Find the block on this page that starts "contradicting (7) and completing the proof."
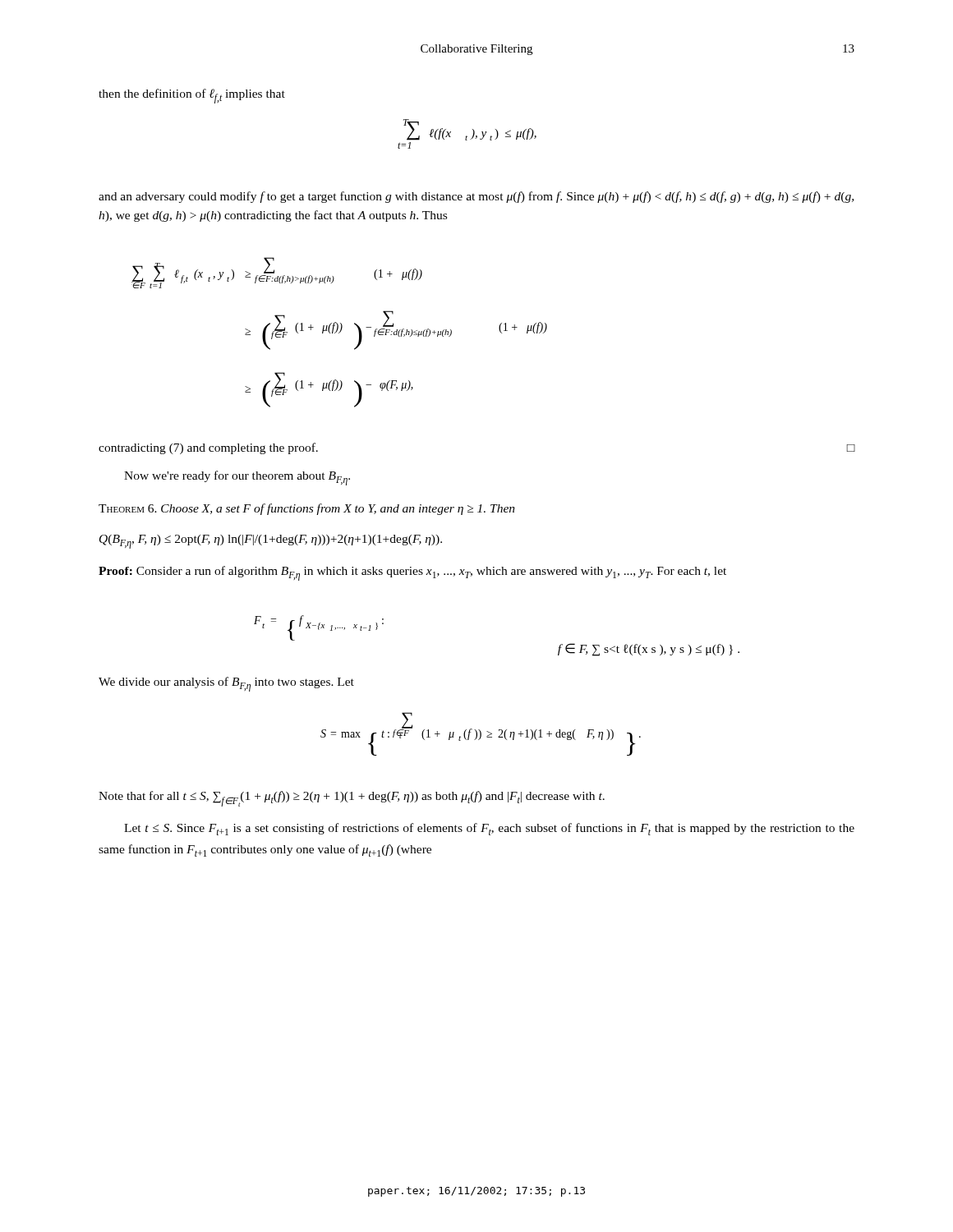The image size is (953, 1232). coord(210,448)
